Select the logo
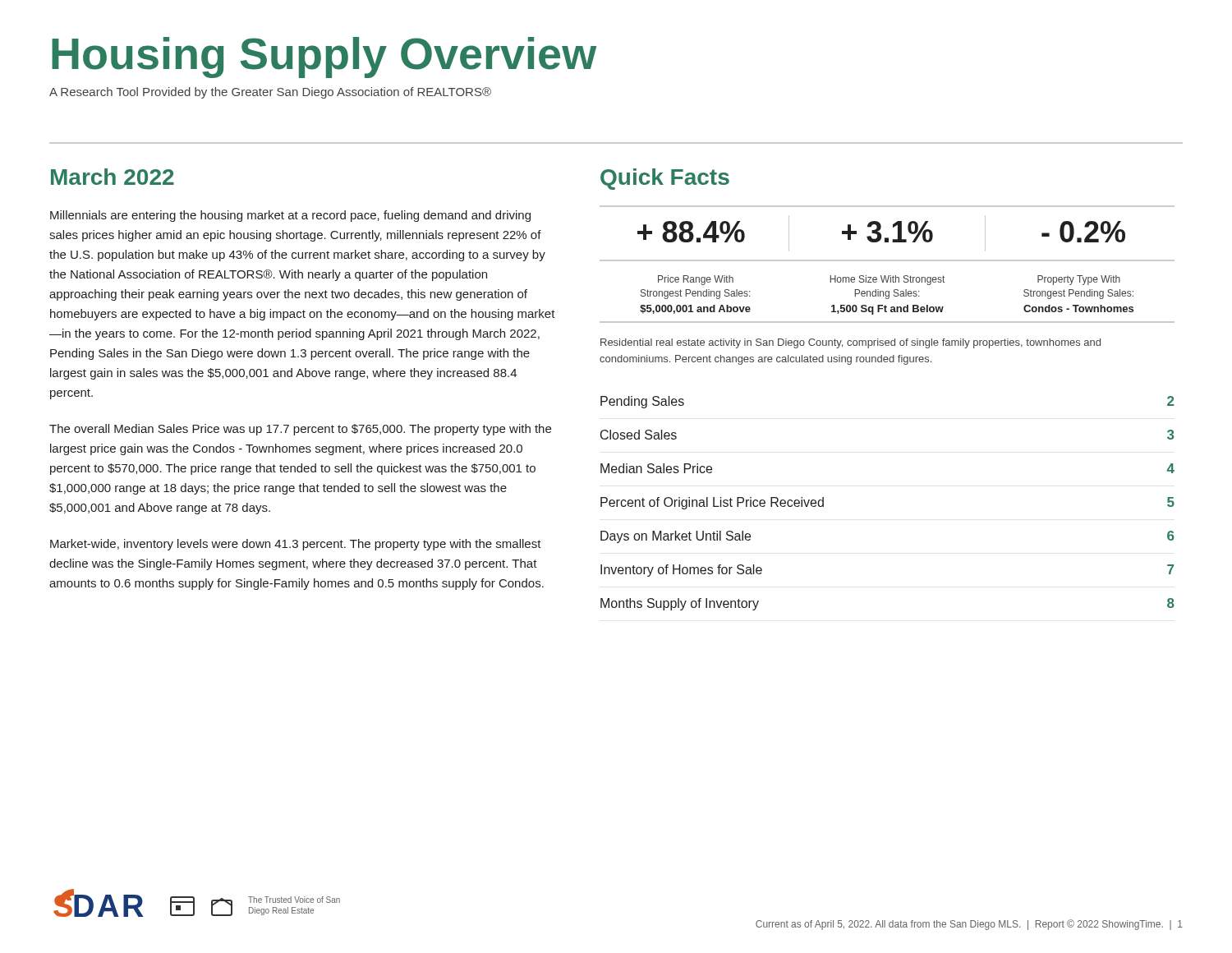 (198, 905)
